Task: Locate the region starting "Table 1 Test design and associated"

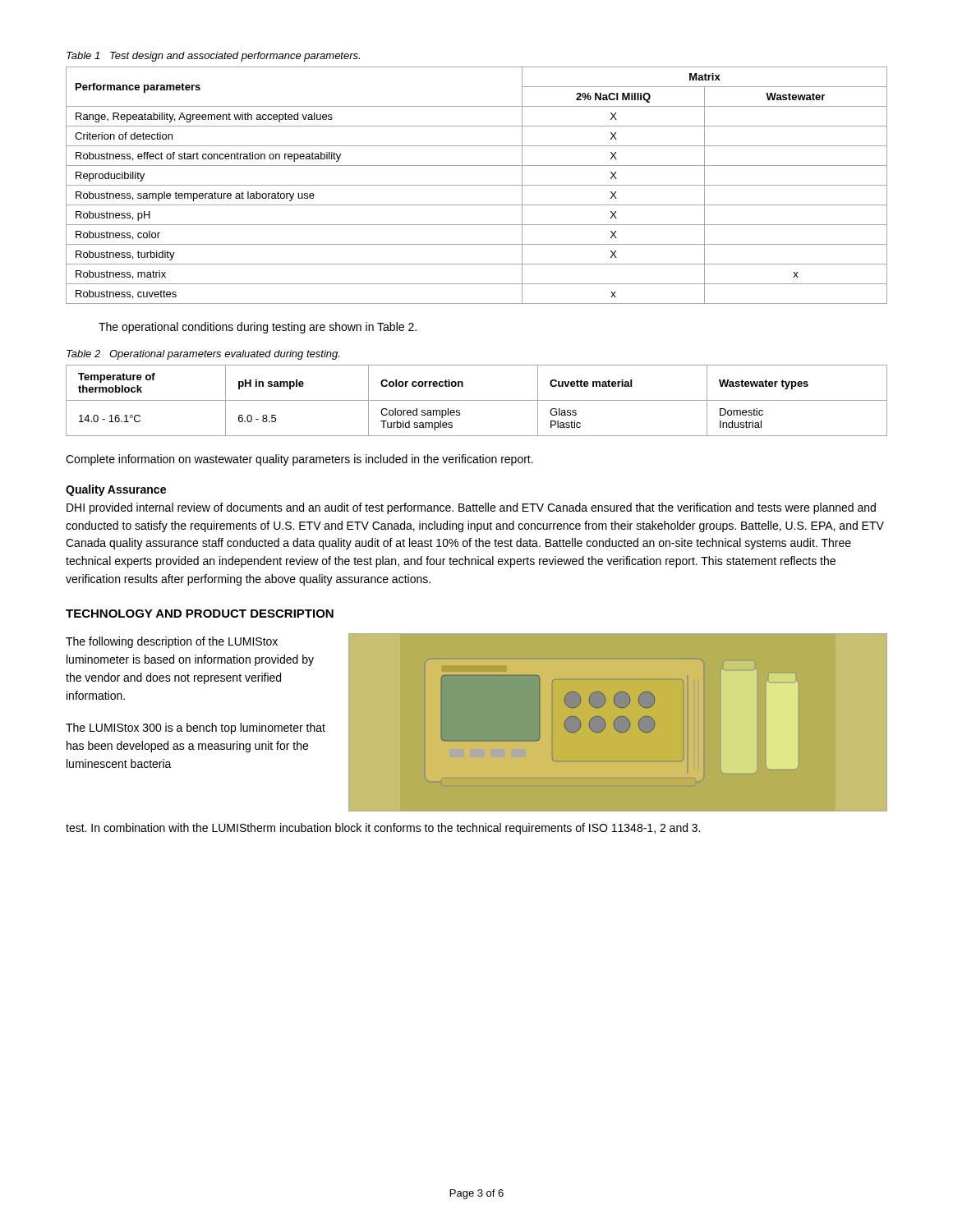Action: 213,55
